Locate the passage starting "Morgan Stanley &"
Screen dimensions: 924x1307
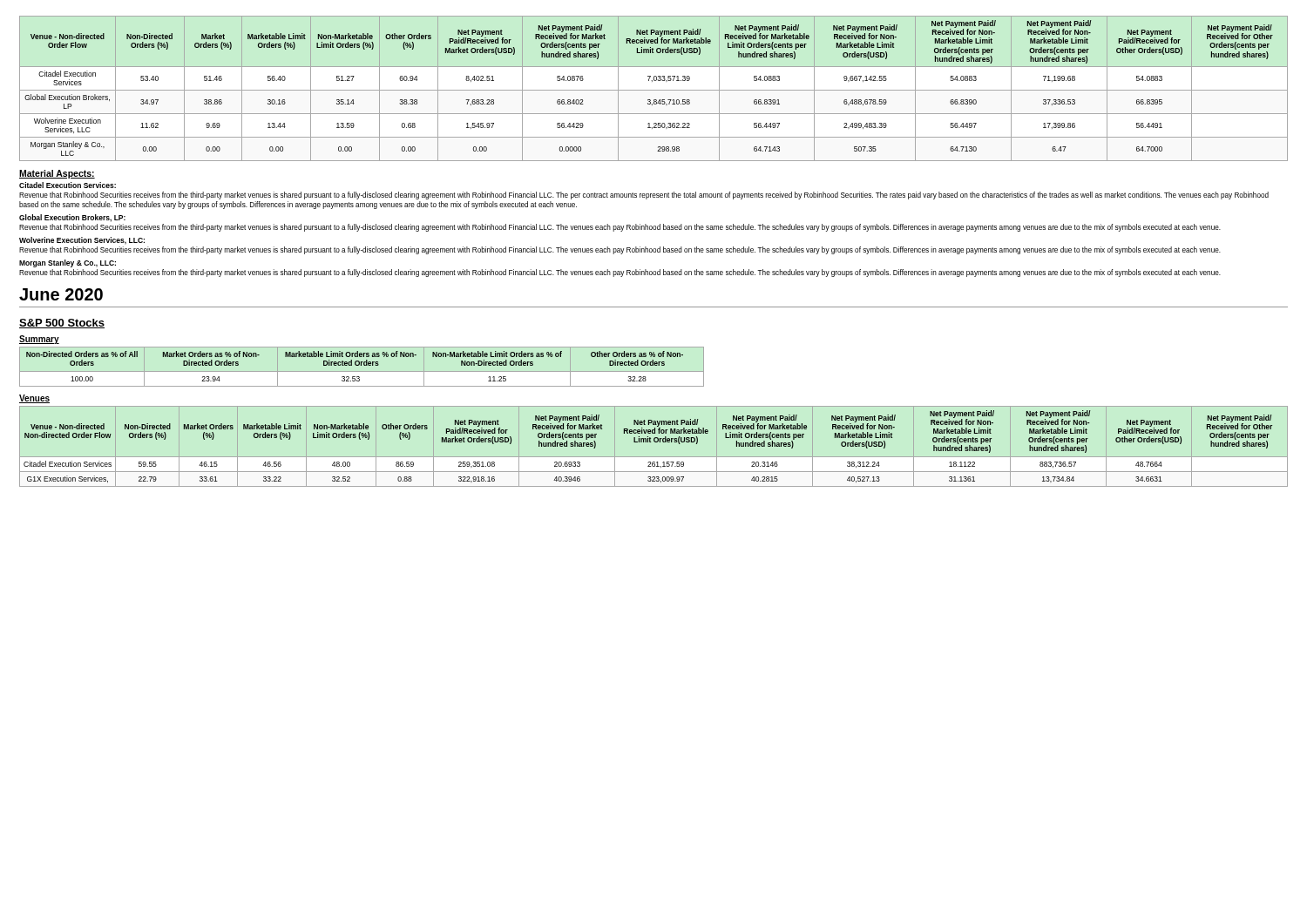coord(68,263)
